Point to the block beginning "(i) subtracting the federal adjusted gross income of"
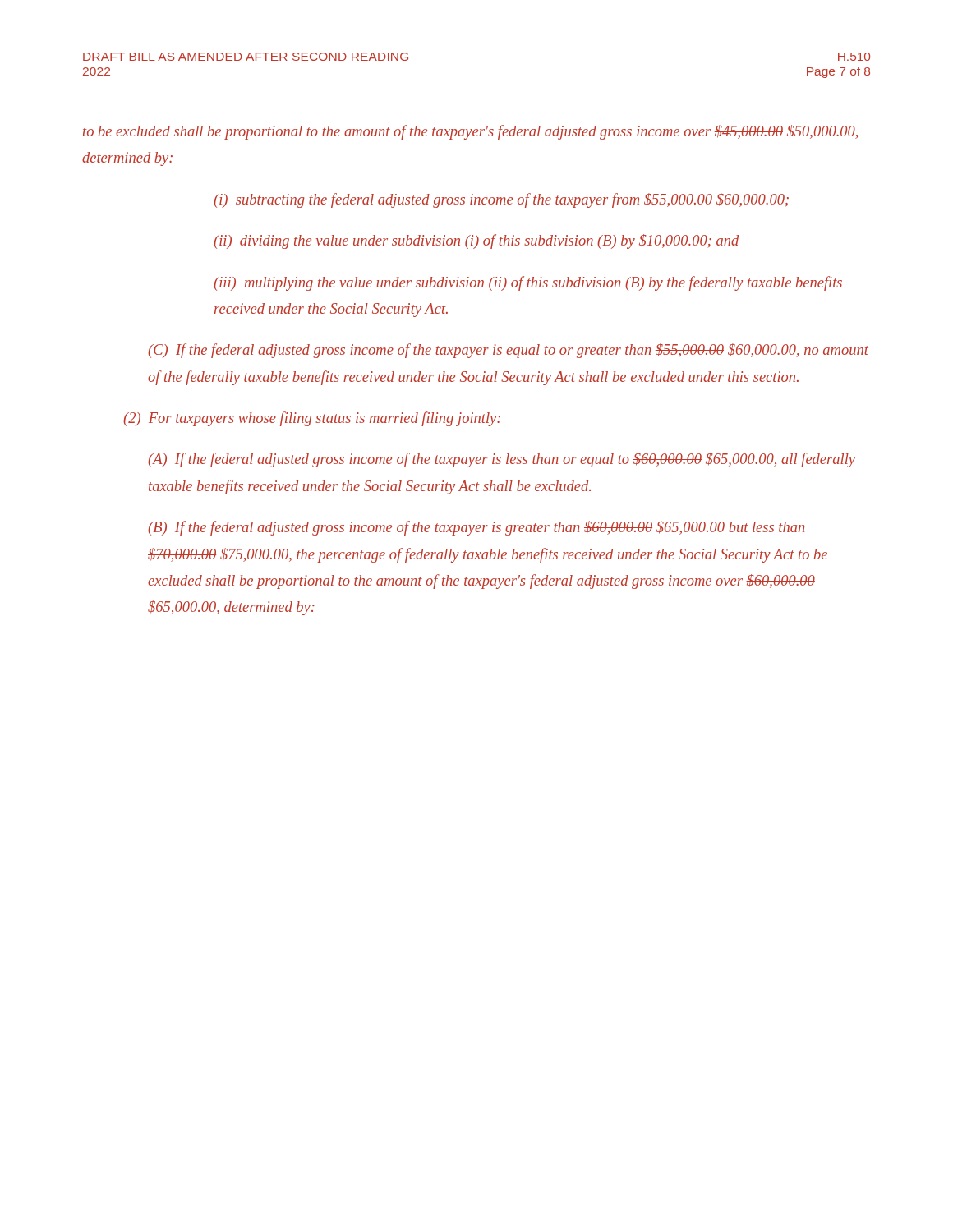This screenshot has width=953, height=1232. point(502,199)
